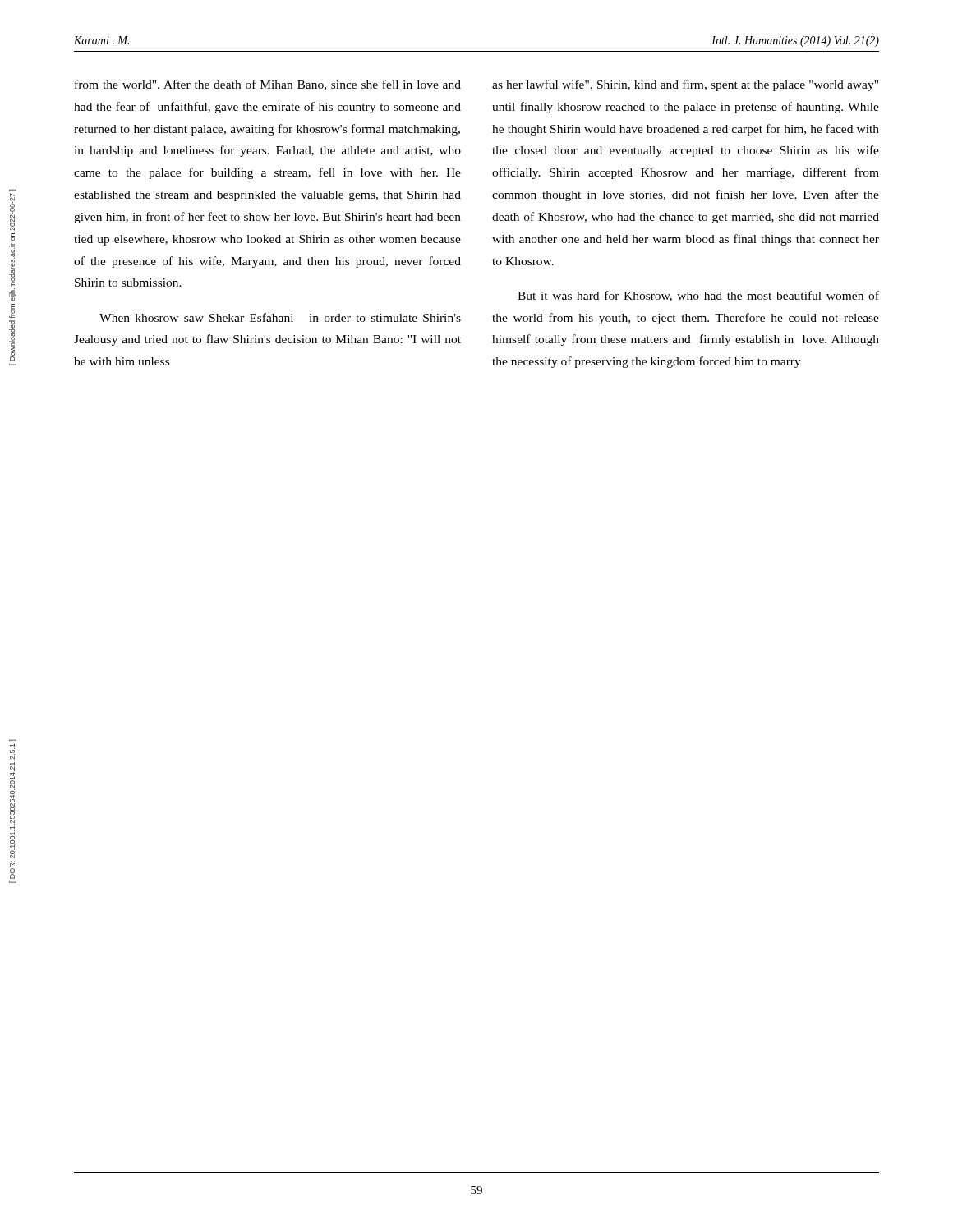
Task: Find the block on this page that starts "But it was hard for Khosrow, who"
Action: click(686, 329)
